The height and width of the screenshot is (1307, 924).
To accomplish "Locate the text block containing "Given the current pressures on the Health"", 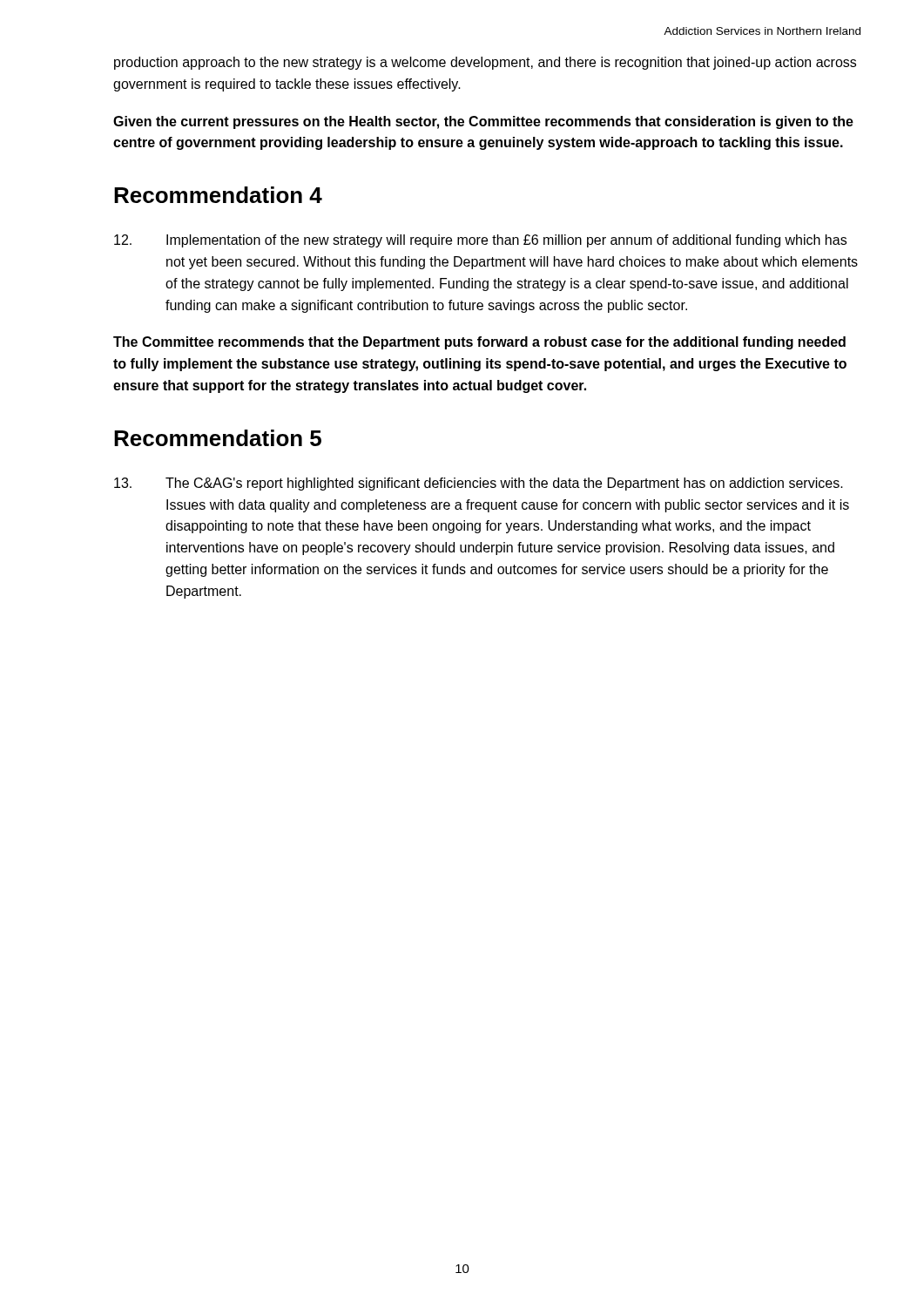I will (483, 132).
